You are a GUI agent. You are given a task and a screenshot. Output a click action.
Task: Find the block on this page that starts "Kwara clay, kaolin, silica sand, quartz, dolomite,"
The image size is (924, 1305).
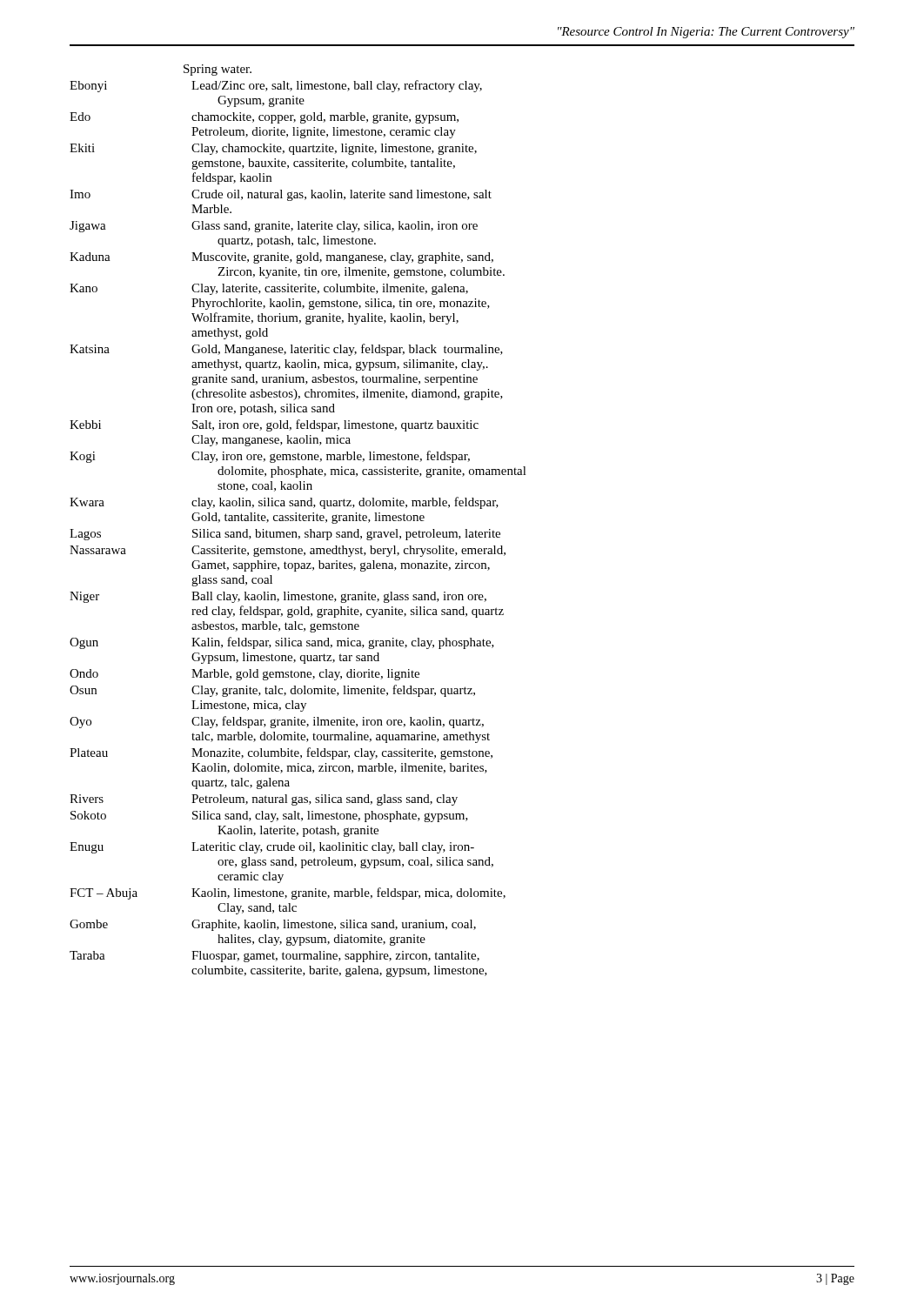coord(462,510)
